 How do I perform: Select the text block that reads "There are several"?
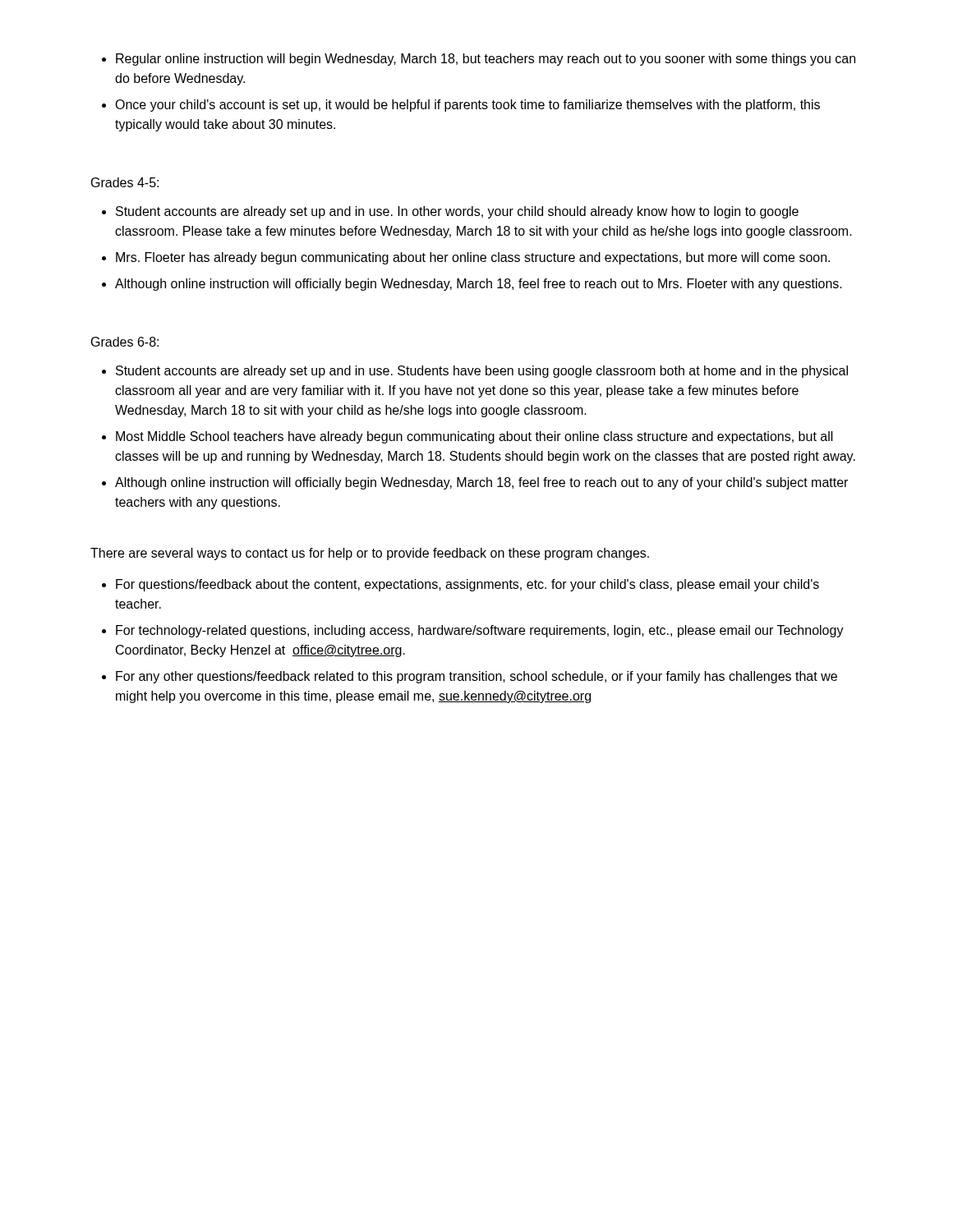pos(370,553)
